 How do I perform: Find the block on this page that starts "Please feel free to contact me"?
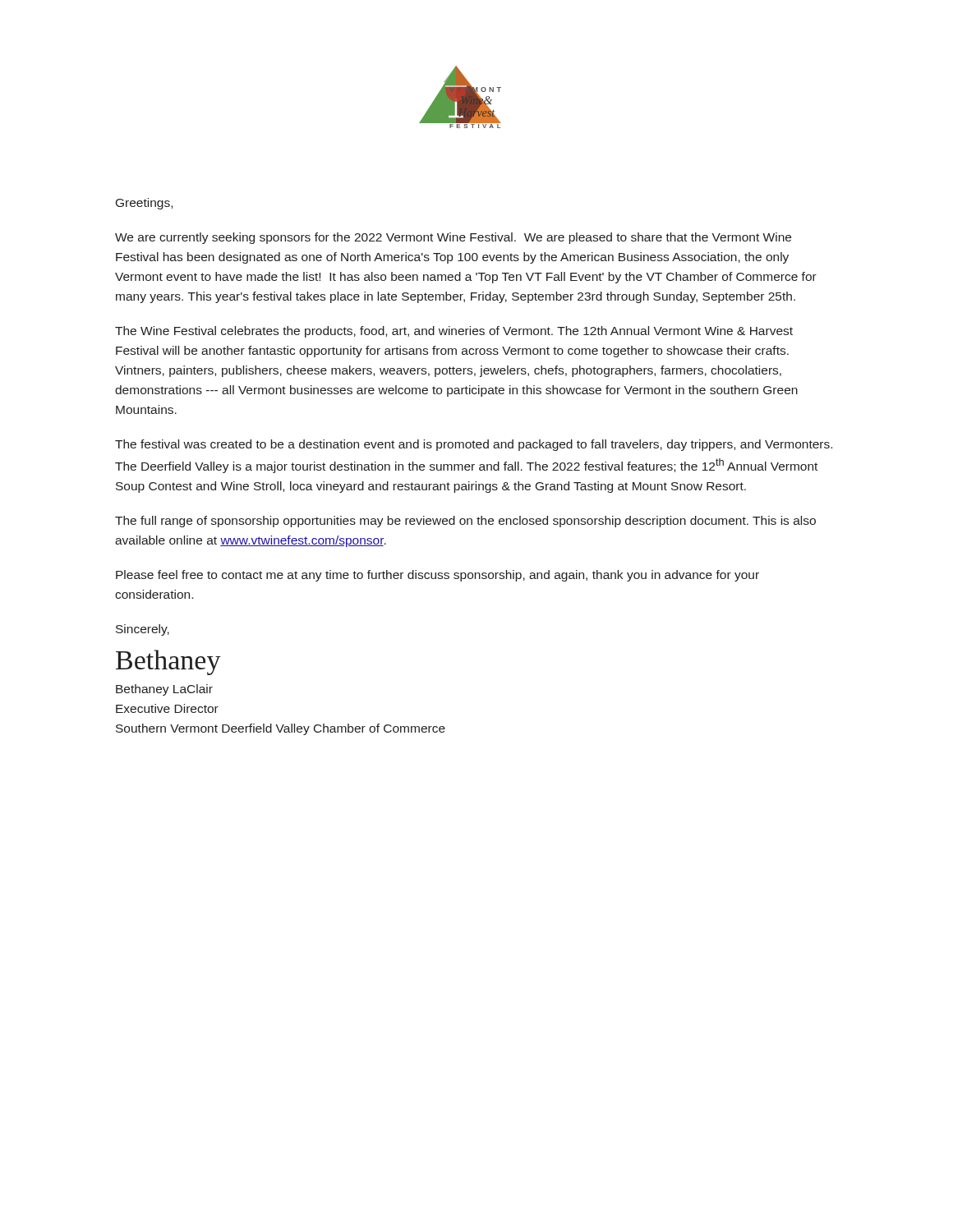pyautogui.click(x=437, y=585)
